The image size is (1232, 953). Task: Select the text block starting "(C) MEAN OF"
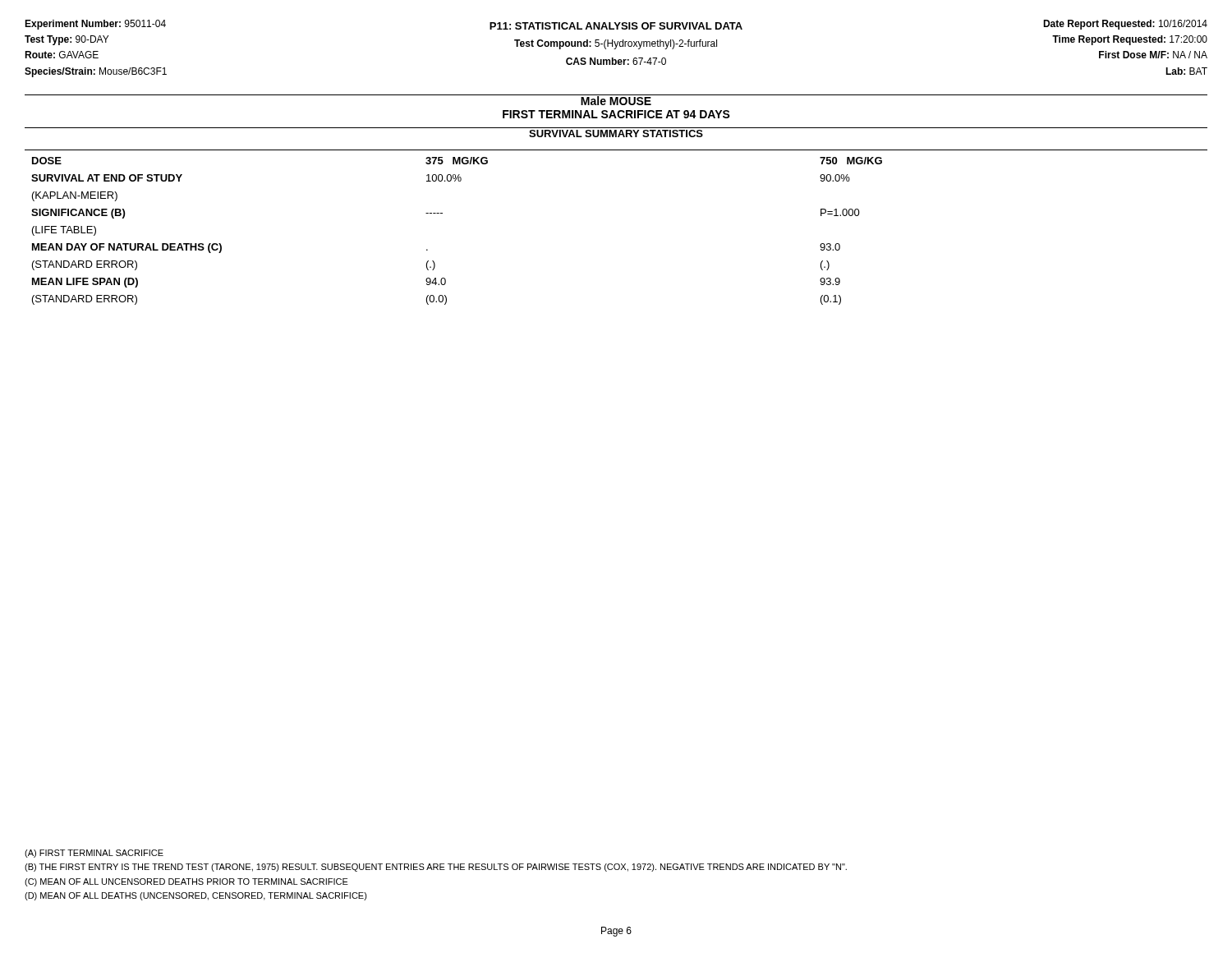click(x=186, y=881)
